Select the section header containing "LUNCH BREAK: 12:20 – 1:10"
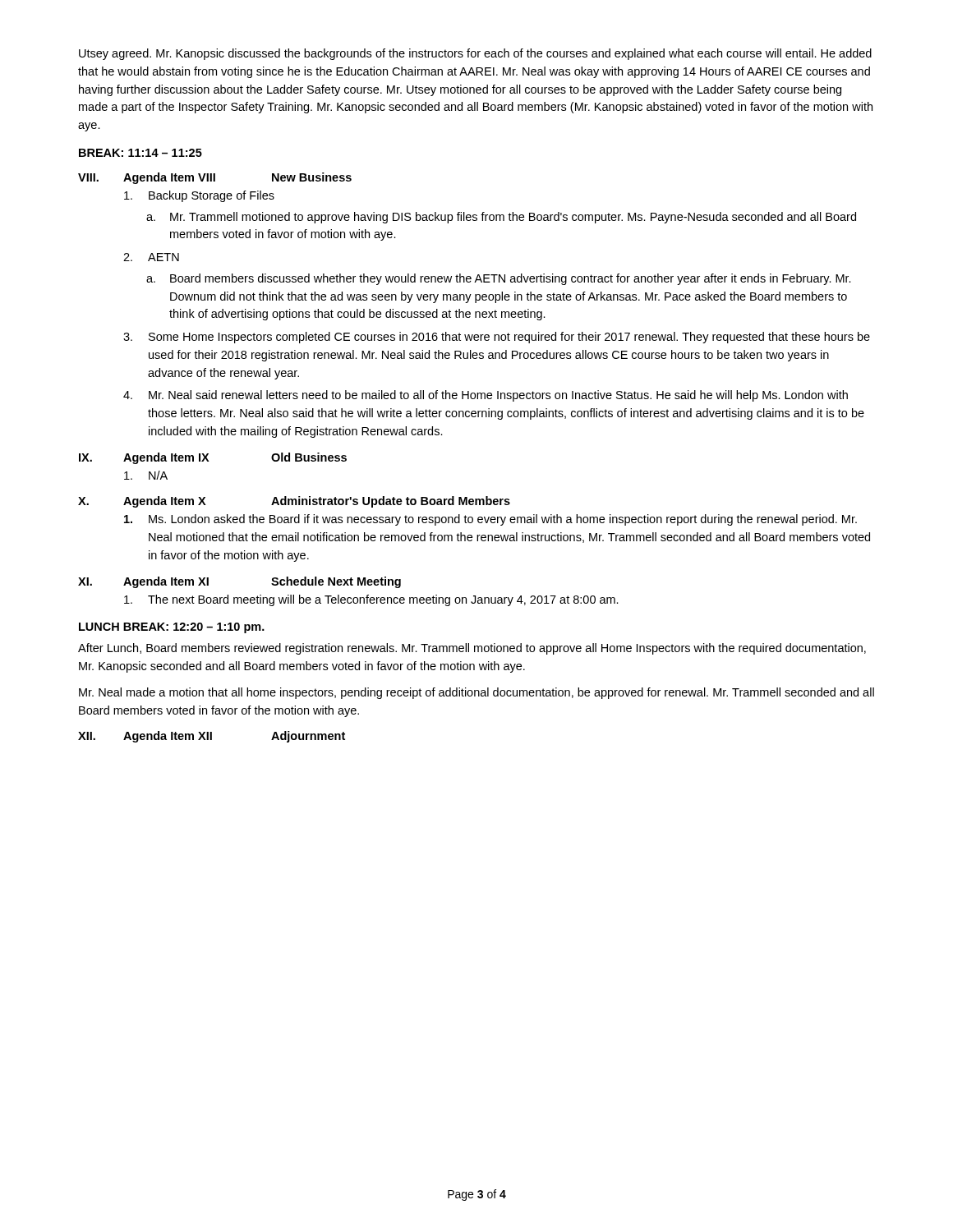 pyautogui.click(x=171, y=627)
